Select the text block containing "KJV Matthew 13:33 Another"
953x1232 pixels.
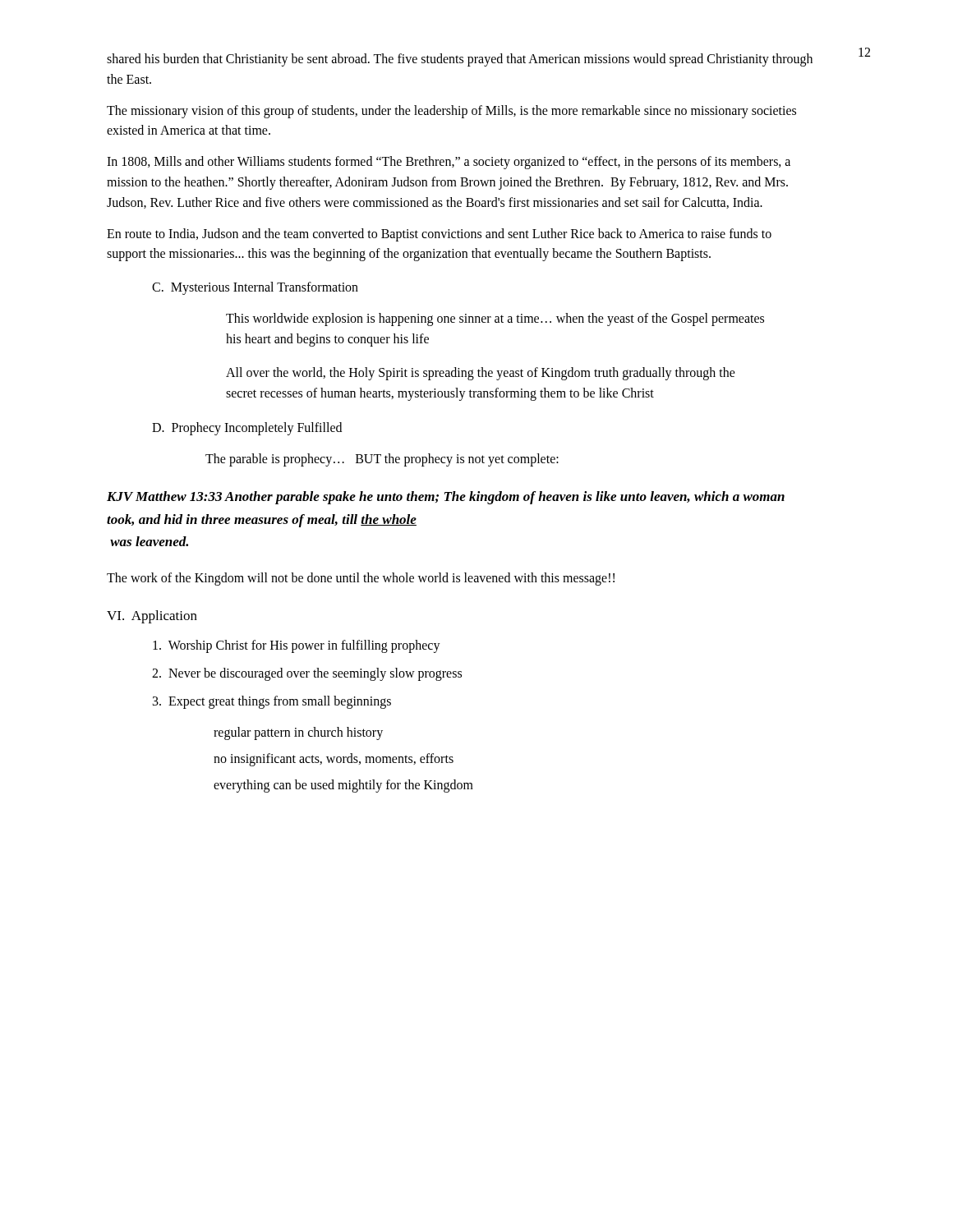[x=446, y=498]
